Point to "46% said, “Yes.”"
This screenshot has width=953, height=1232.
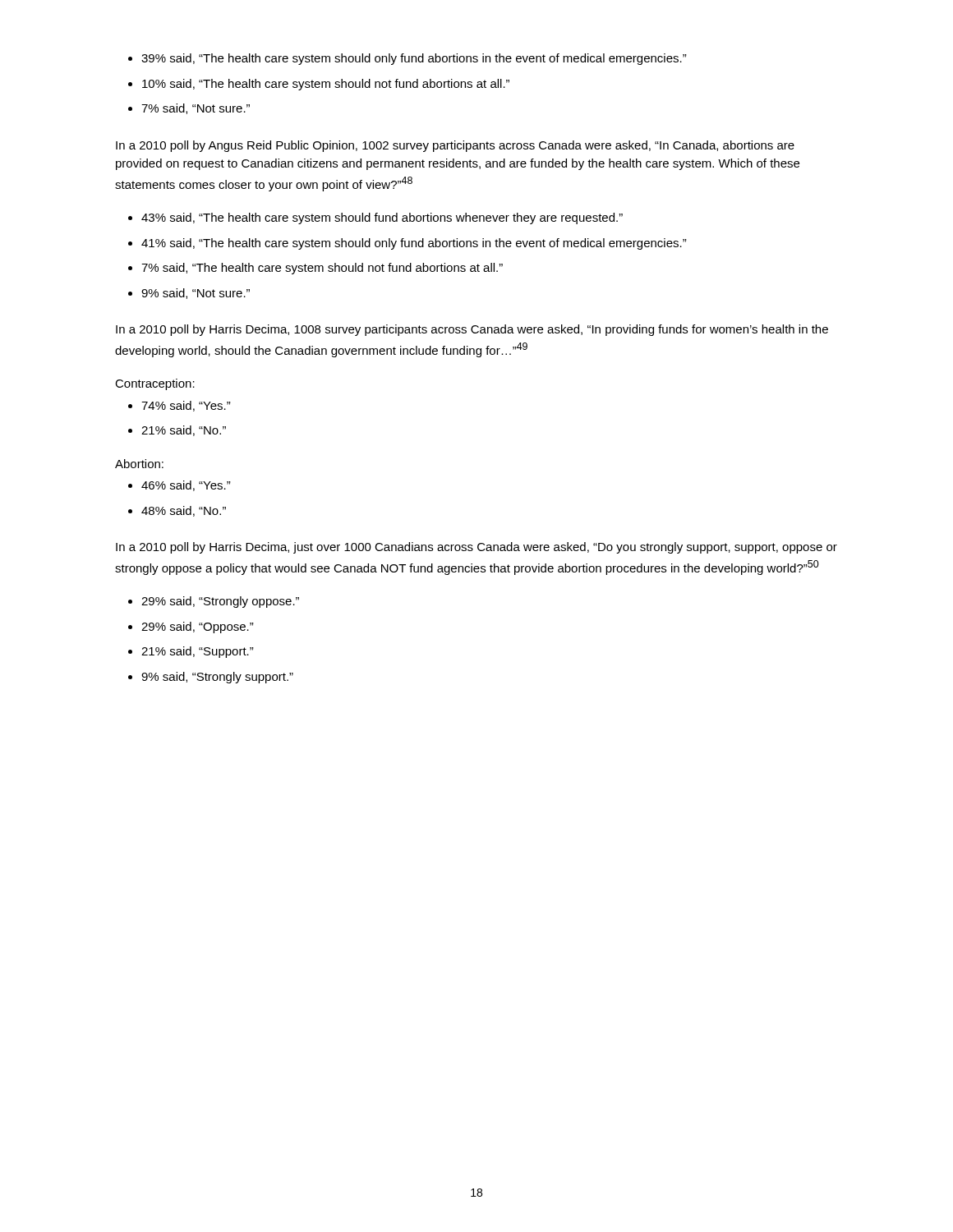tap(186, 485)
